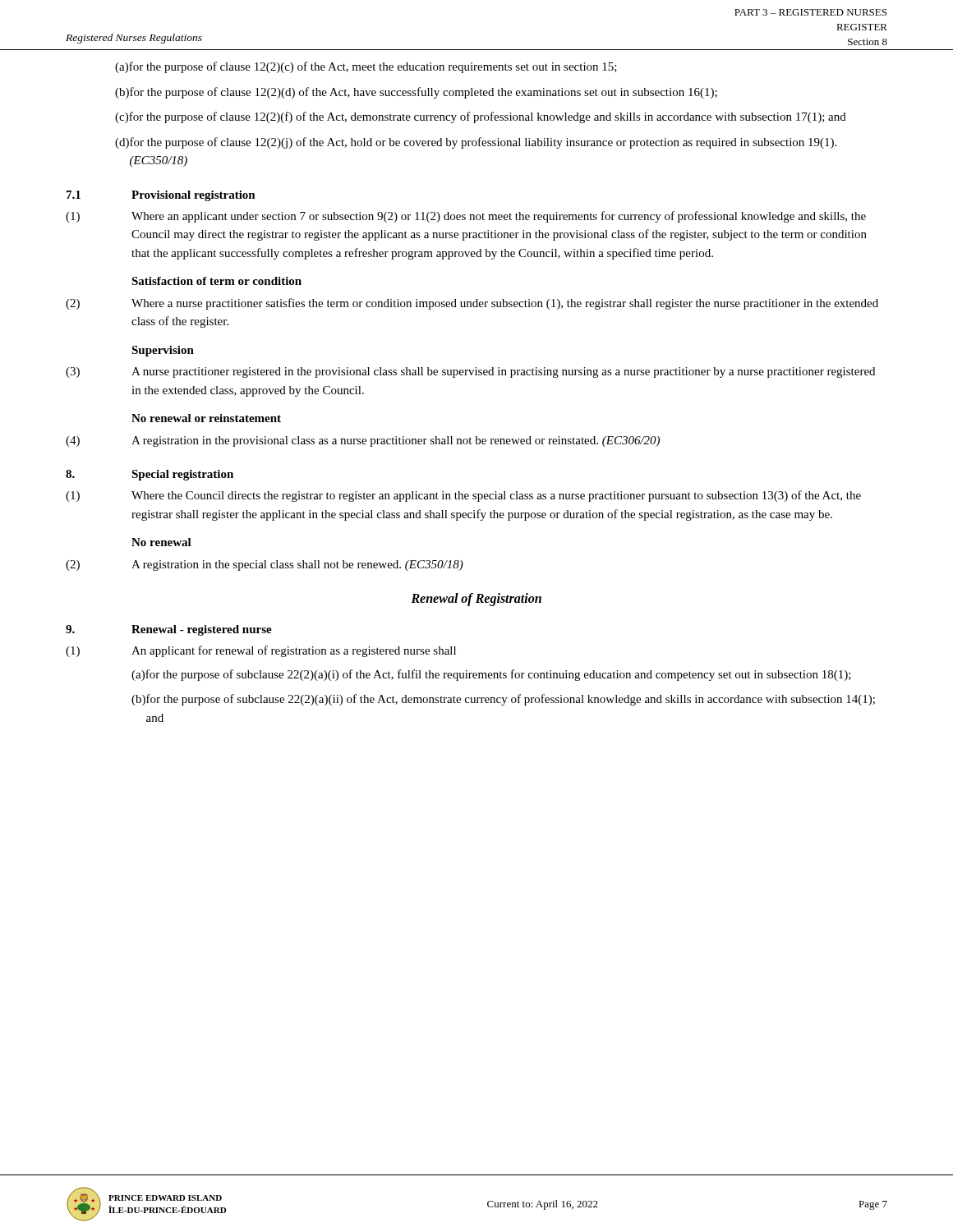Screen dimensions: 1232x953
Task: Where does it say "7.1 Provisional registration"?
Action: tap(161, 196)
